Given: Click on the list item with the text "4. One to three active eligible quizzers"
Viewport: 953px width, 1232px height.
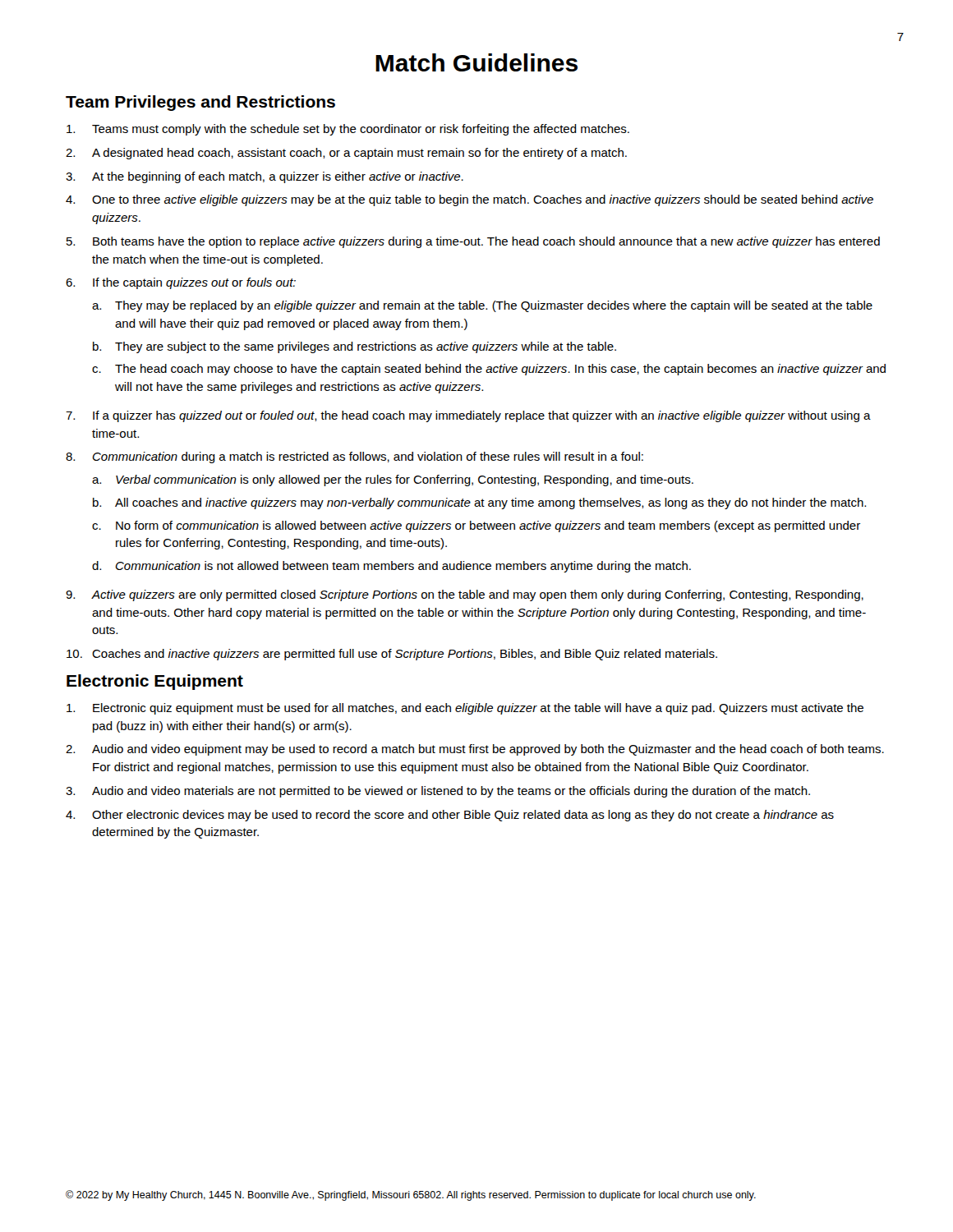Looking at the screenshot, I should click(476, 209).
